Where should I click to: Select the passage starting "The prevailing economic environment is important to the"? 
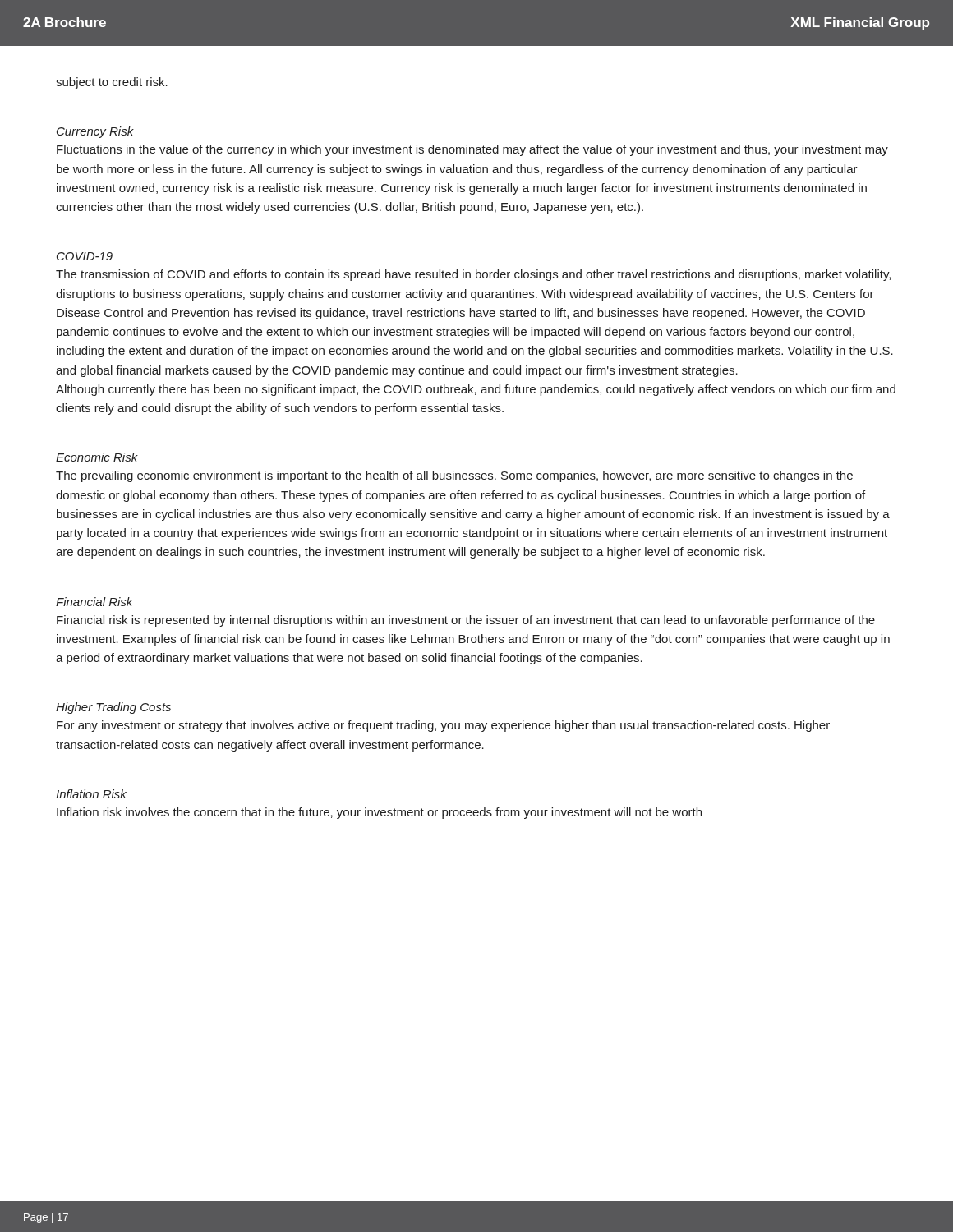coord(473,514)
